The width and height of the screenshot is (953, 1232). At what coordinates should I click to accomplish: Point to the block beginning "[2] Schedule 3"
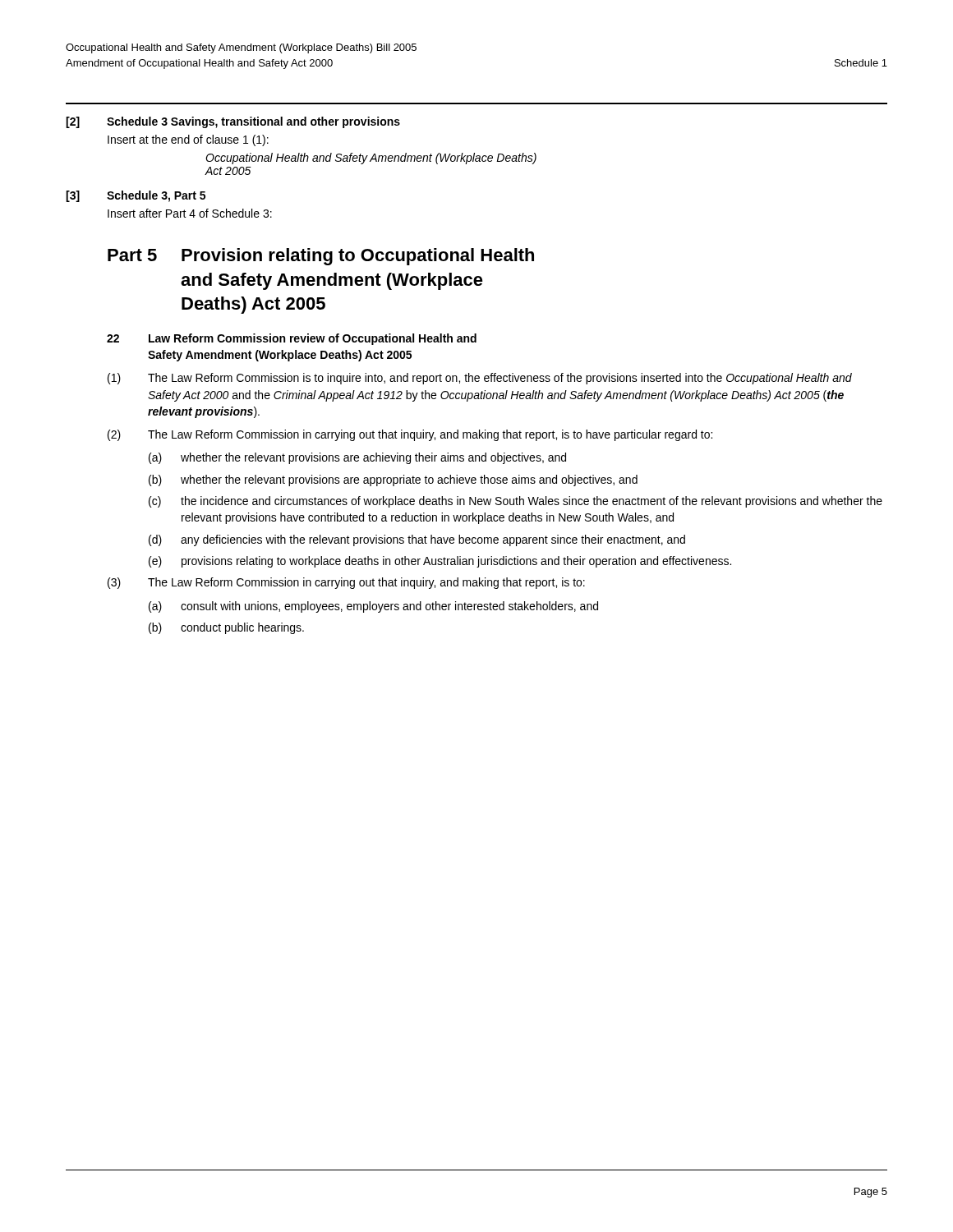(x=476, y=146)
